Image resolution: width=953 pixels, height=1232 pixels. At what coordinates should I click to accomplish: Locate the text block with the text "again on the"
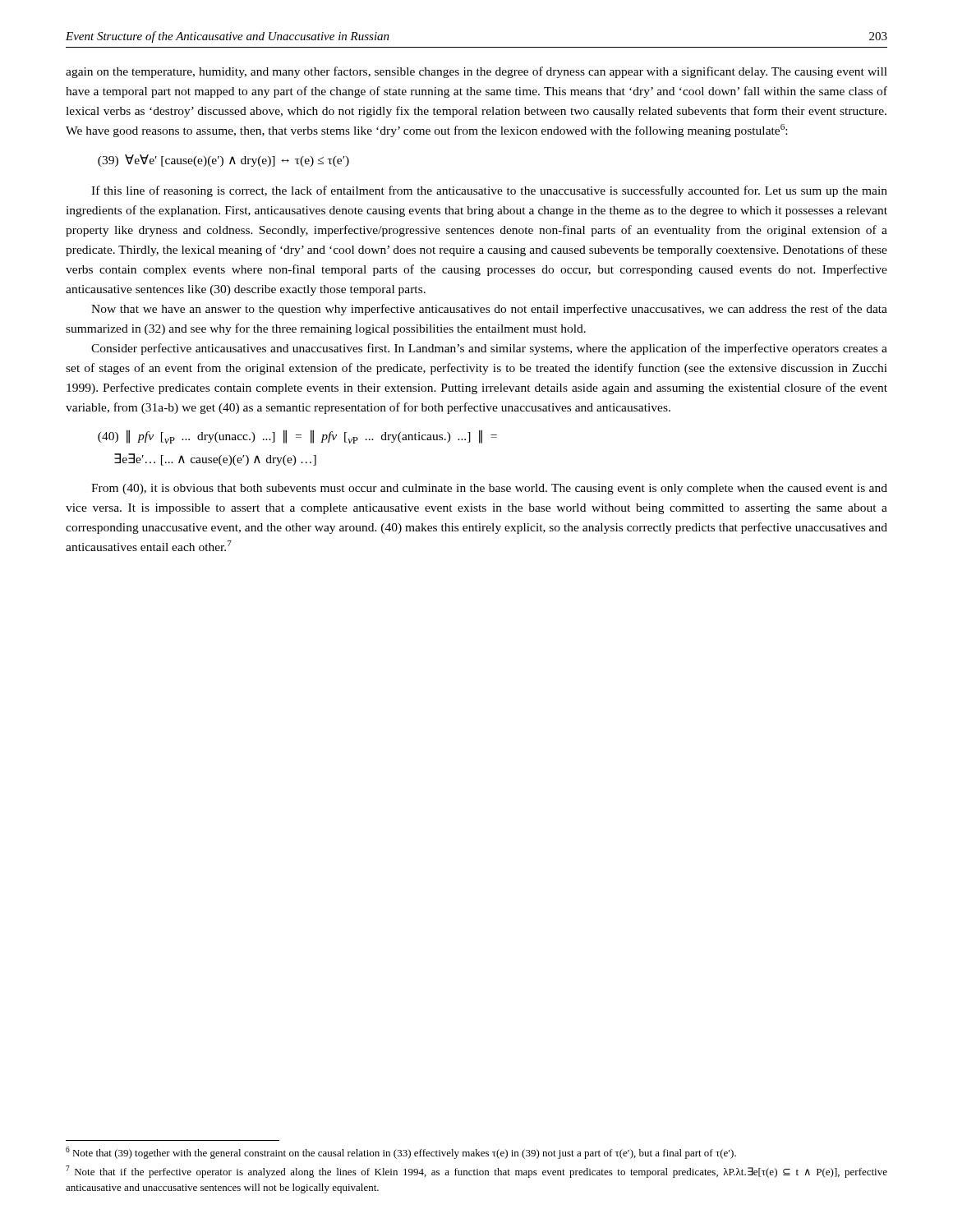476,101
